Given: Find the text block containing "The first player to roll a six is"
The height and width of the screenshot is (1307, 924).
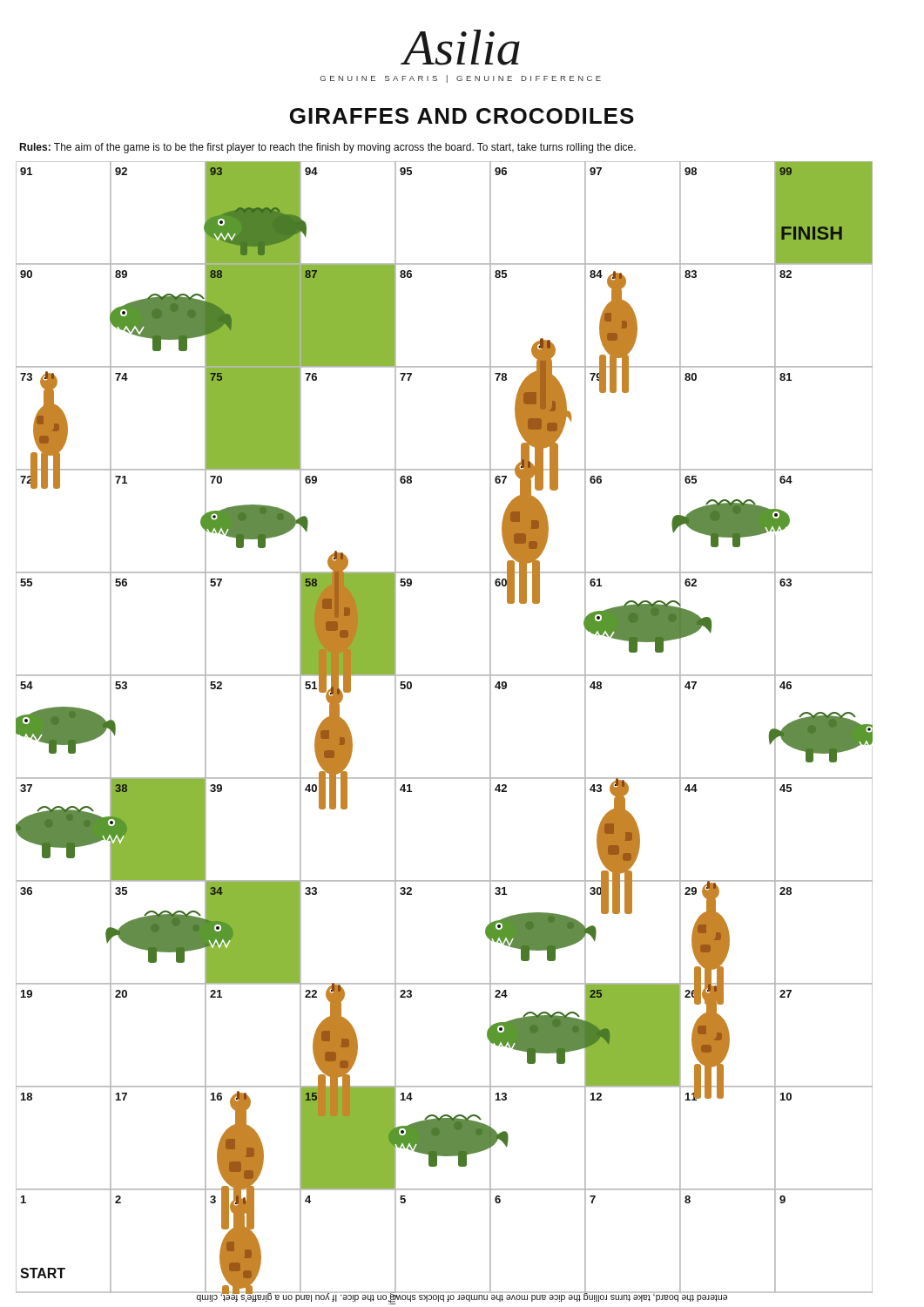Looking at the screenshot, I should (x=532, y=514).
